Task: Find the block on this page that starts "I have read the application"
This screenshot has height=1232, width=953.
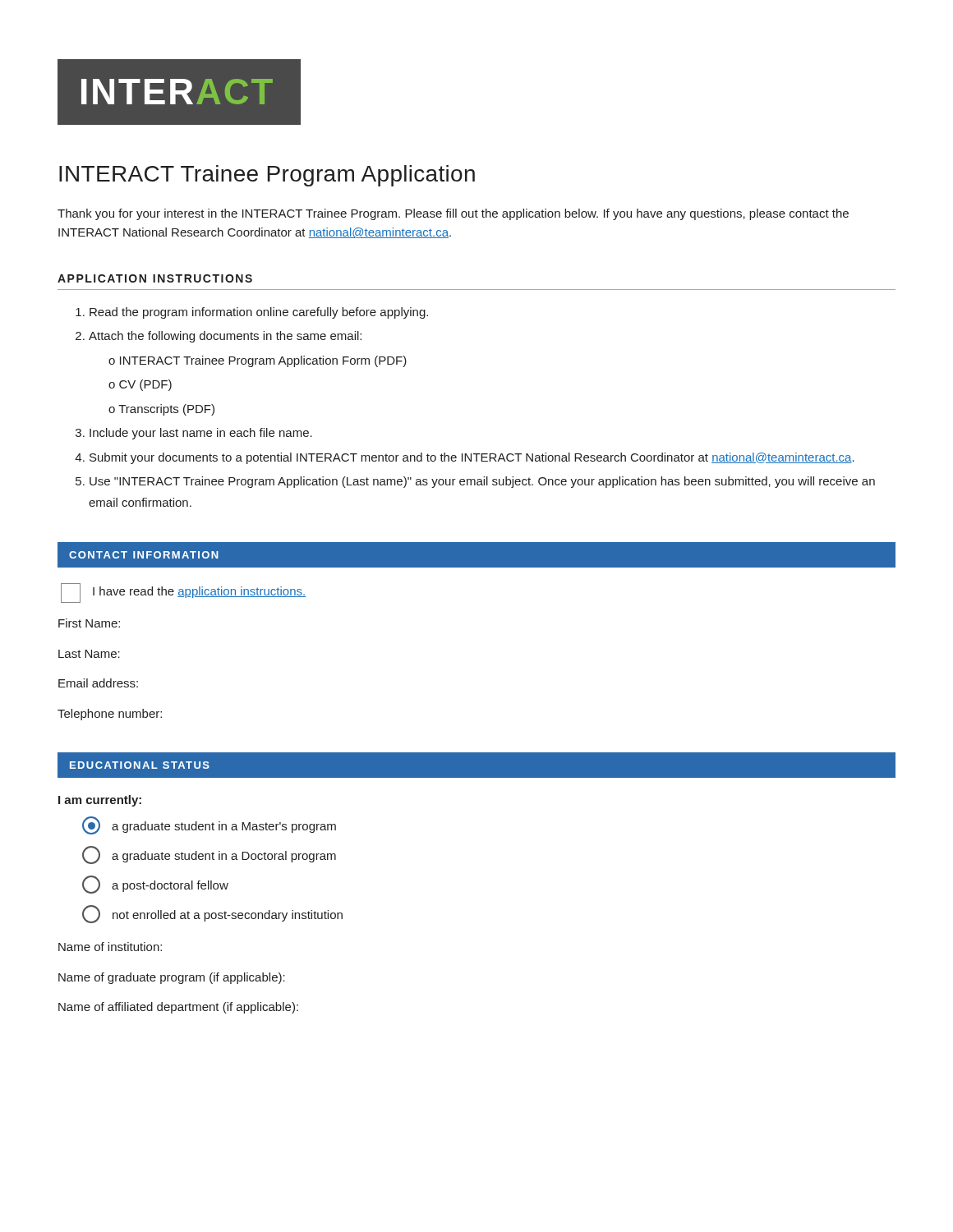Action: point(183,593)
